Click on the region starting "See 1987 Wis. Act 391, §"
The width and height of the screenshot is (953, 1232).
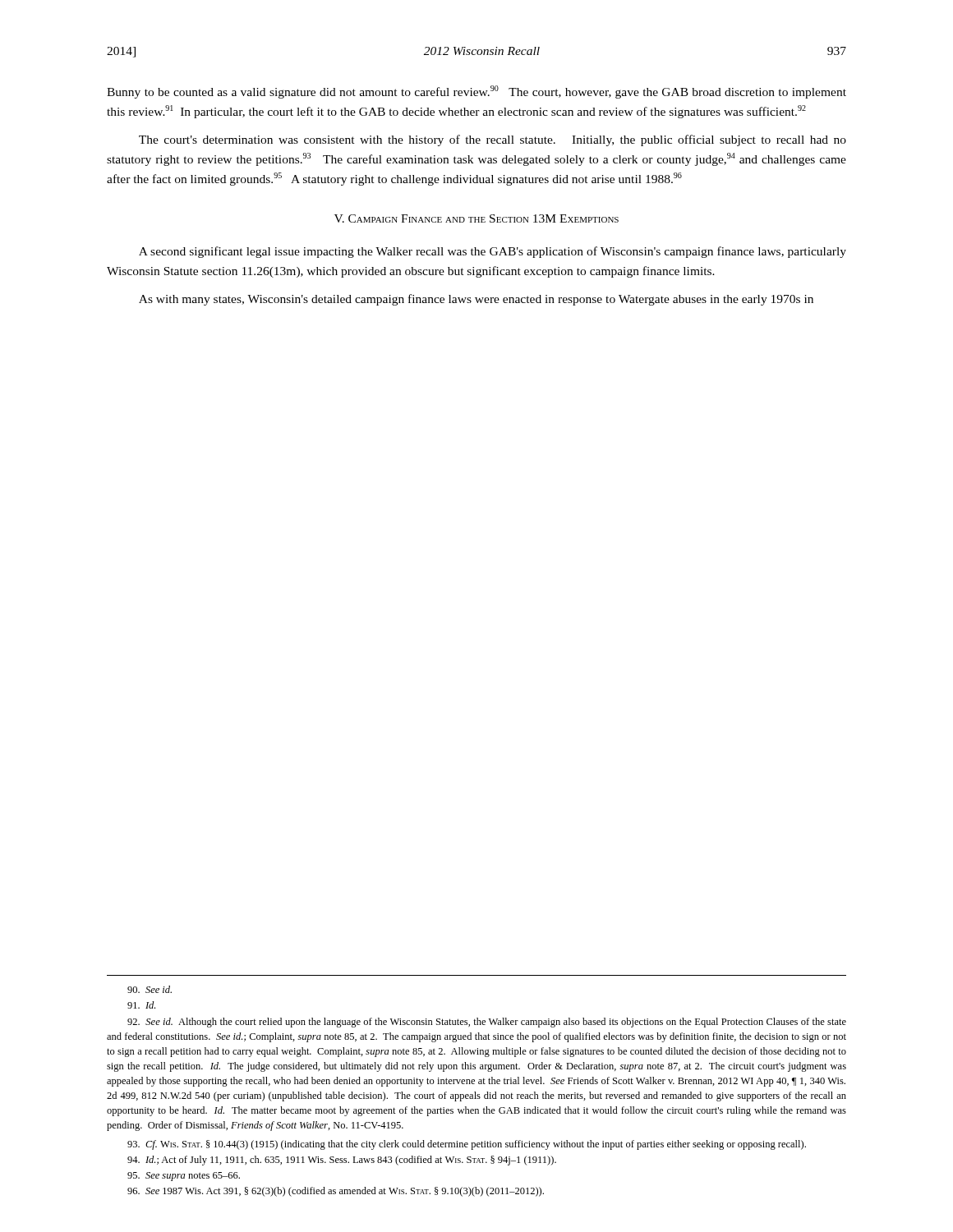(x=476, y=1191)
